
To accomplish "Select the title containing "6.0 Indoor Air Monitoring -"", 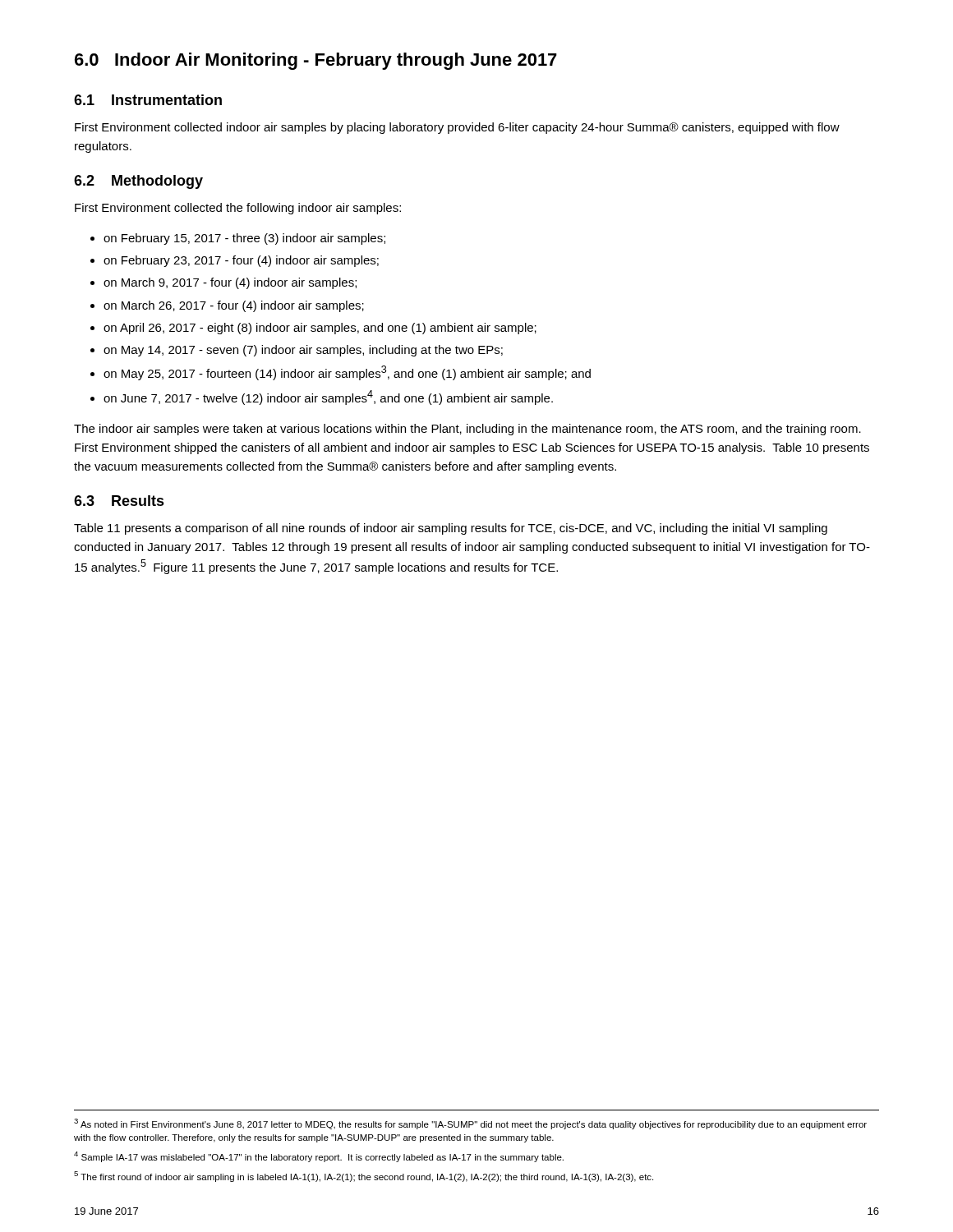I will coord(316,60).
